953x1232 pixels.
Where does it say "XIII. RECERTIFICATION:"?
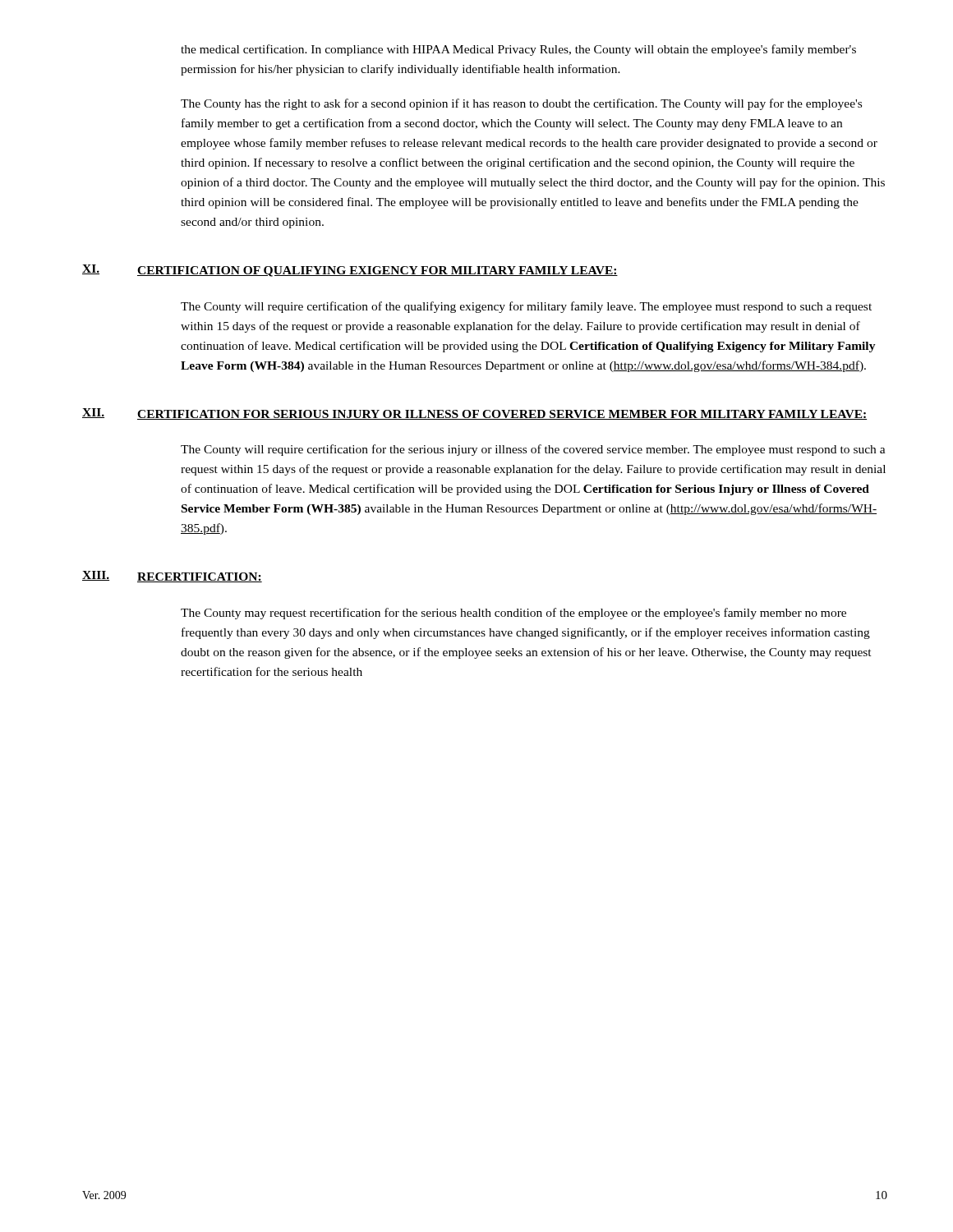(x=172, y=577)
